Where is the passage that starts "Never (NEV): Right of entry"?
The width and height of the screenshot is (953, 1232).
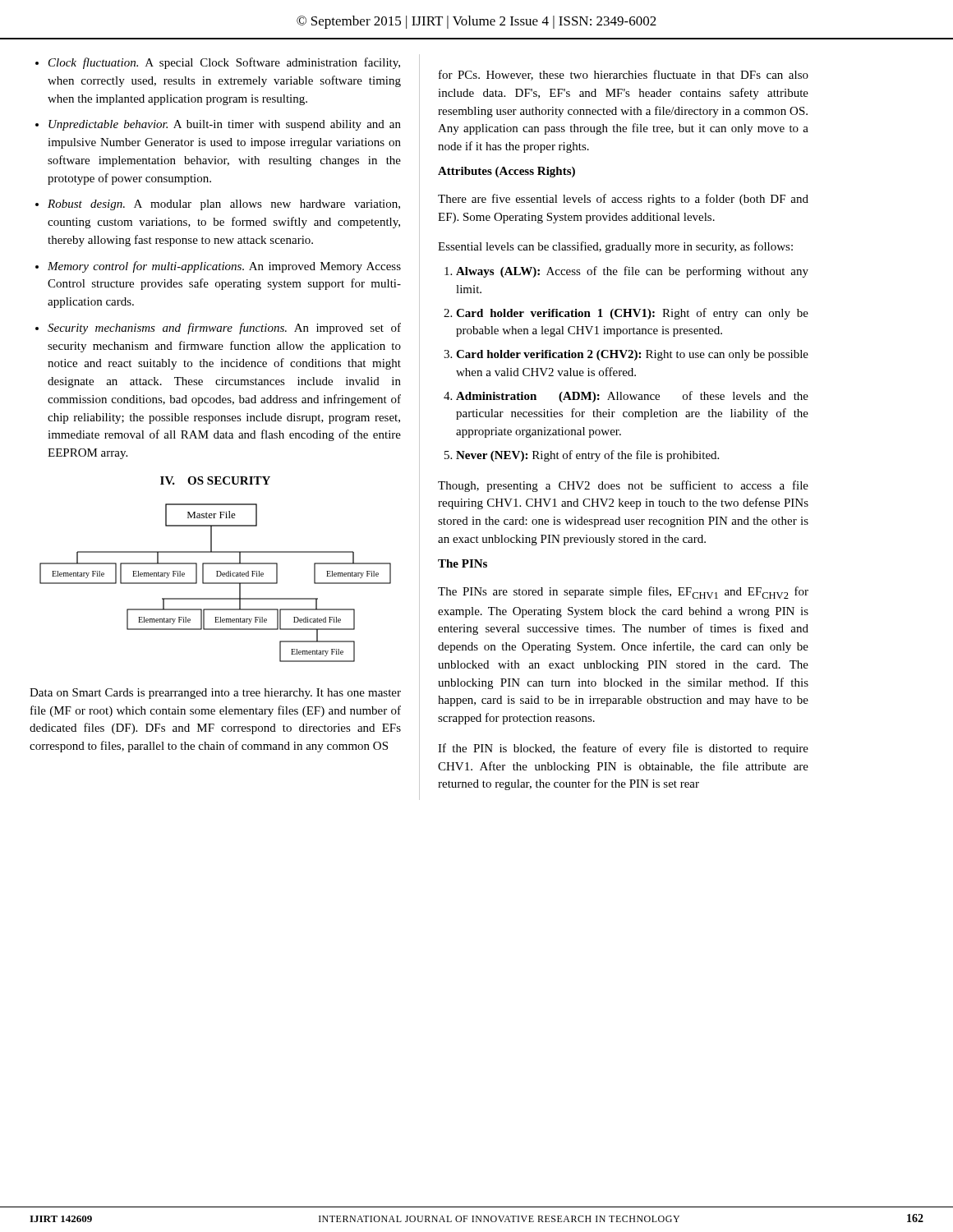[588, 455]
